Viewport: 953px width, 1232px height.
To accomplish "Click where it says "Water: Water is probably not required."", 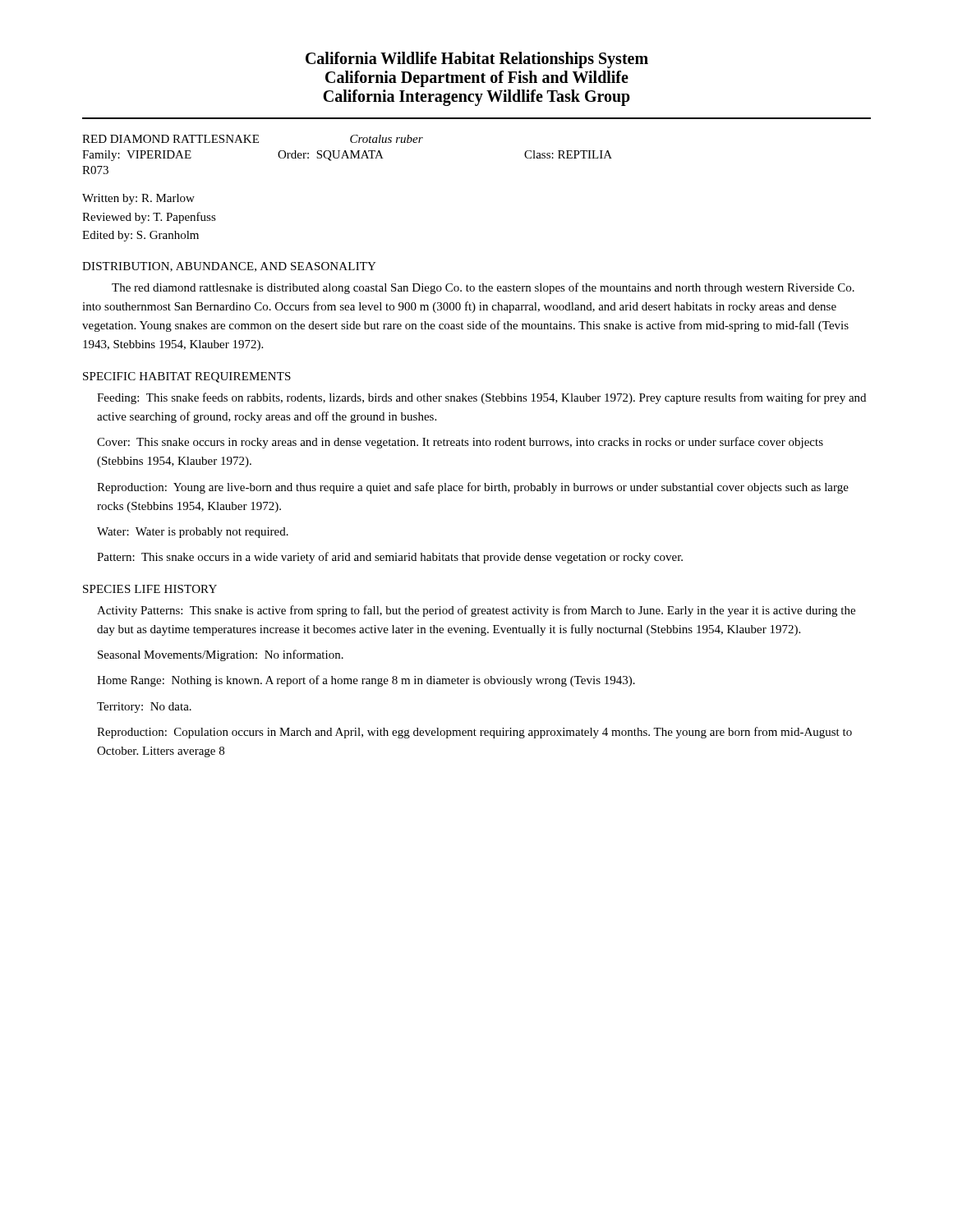I will [193, 531].
